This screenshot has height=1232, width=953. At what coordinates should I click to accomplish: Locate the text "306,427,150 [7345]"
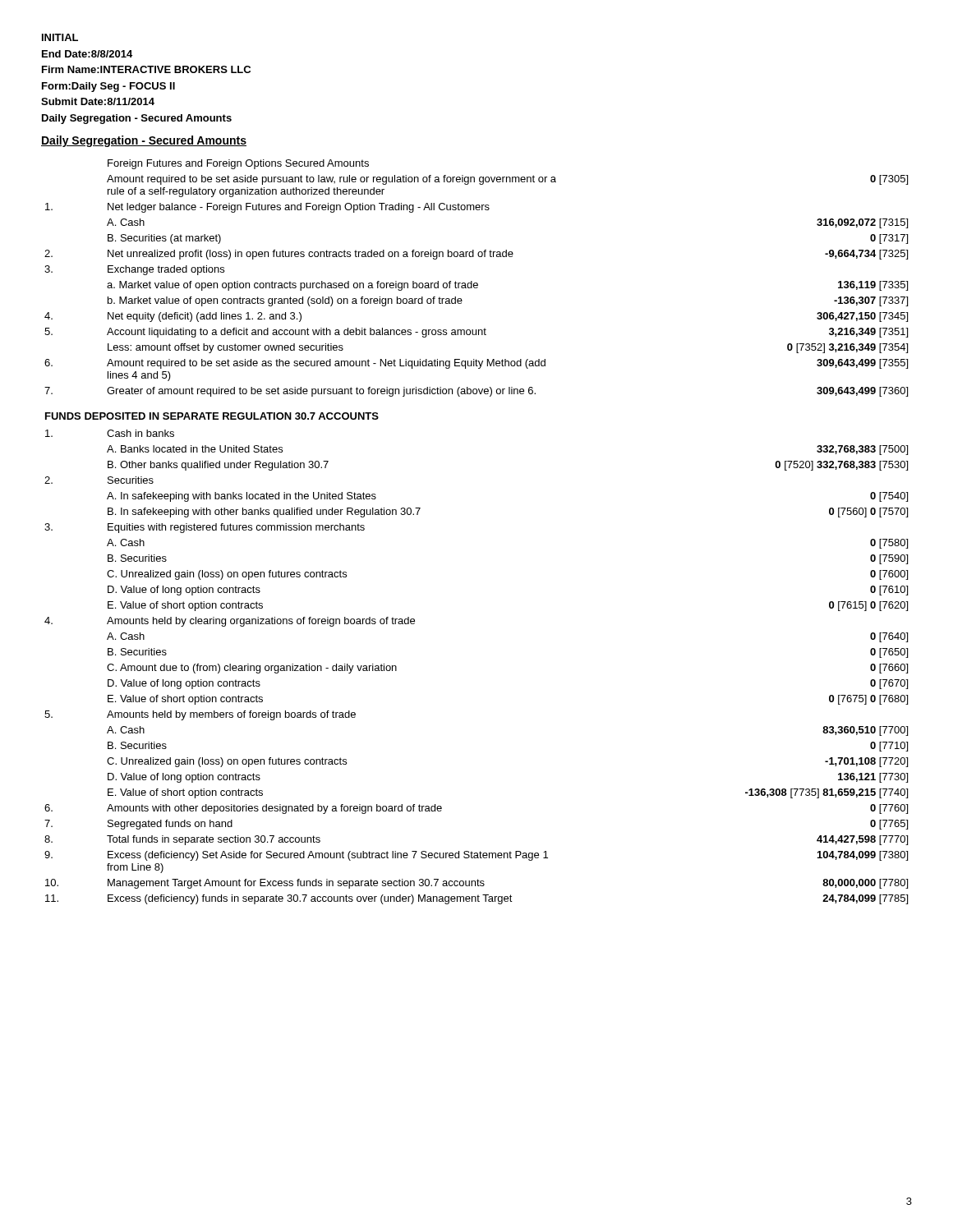pos(863,316)
